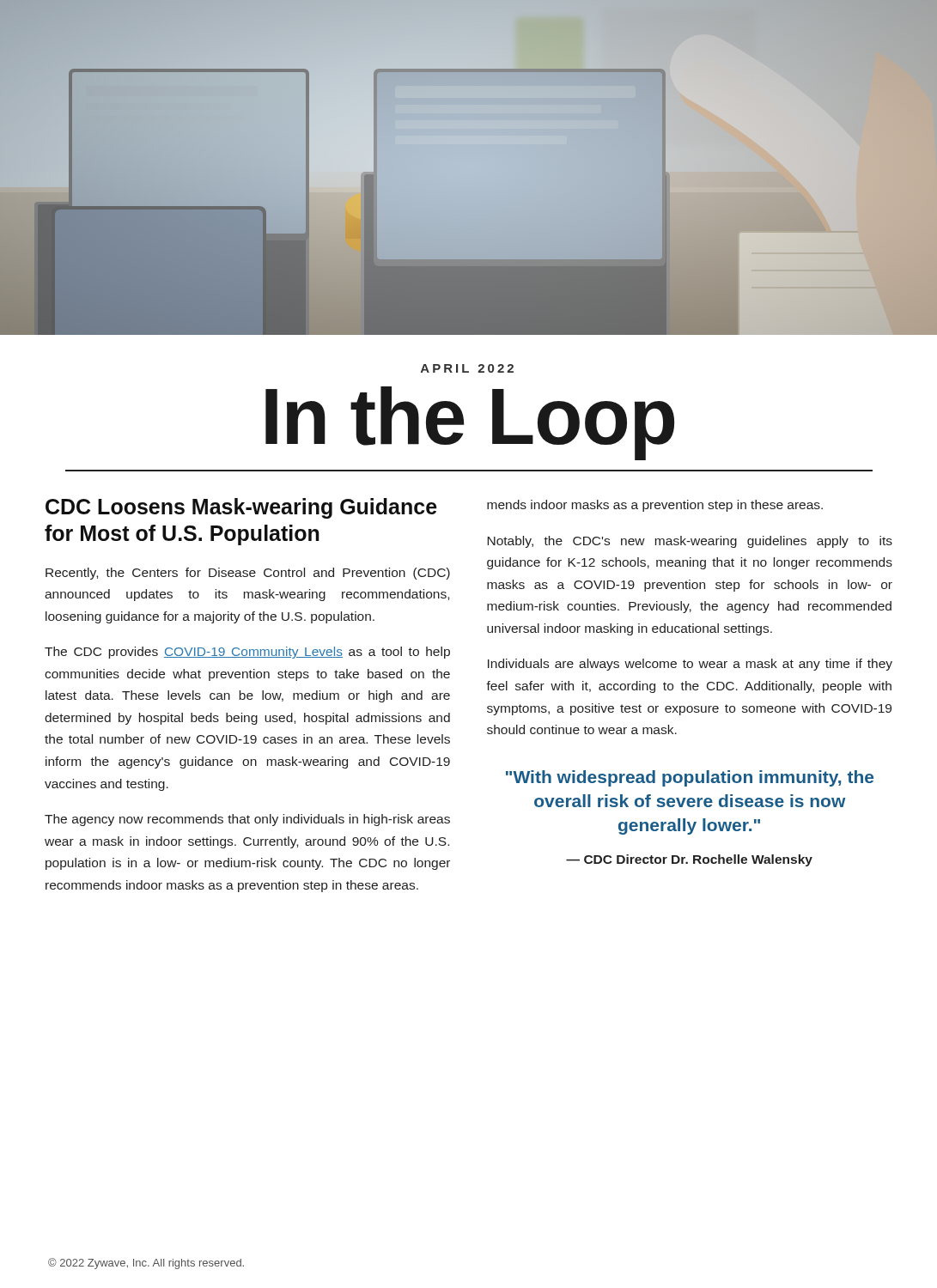
Task: Locate the photo
Action: (468, 167)
